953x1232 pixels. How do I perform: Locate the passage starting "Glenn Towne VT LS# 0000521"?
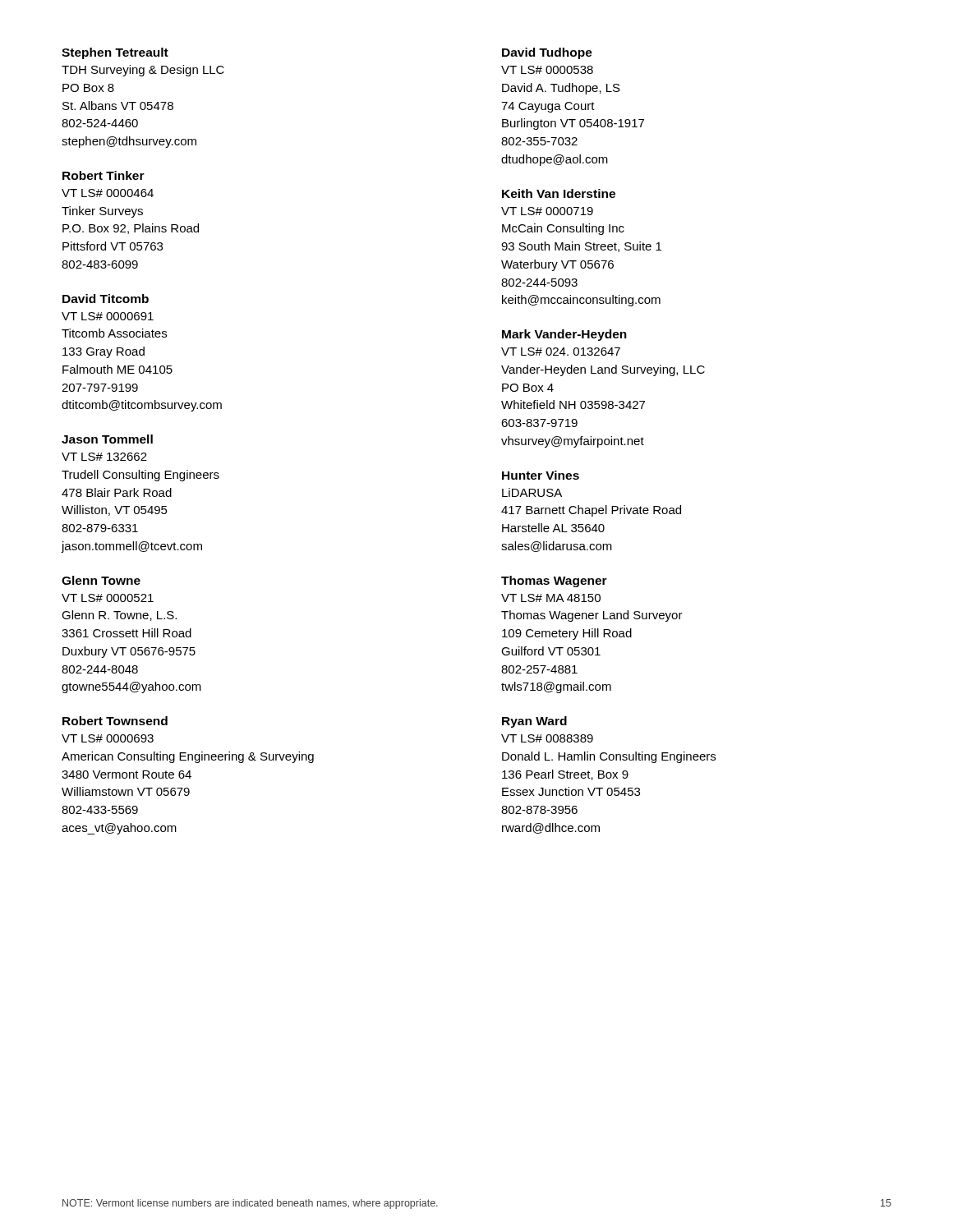[101, 580]
